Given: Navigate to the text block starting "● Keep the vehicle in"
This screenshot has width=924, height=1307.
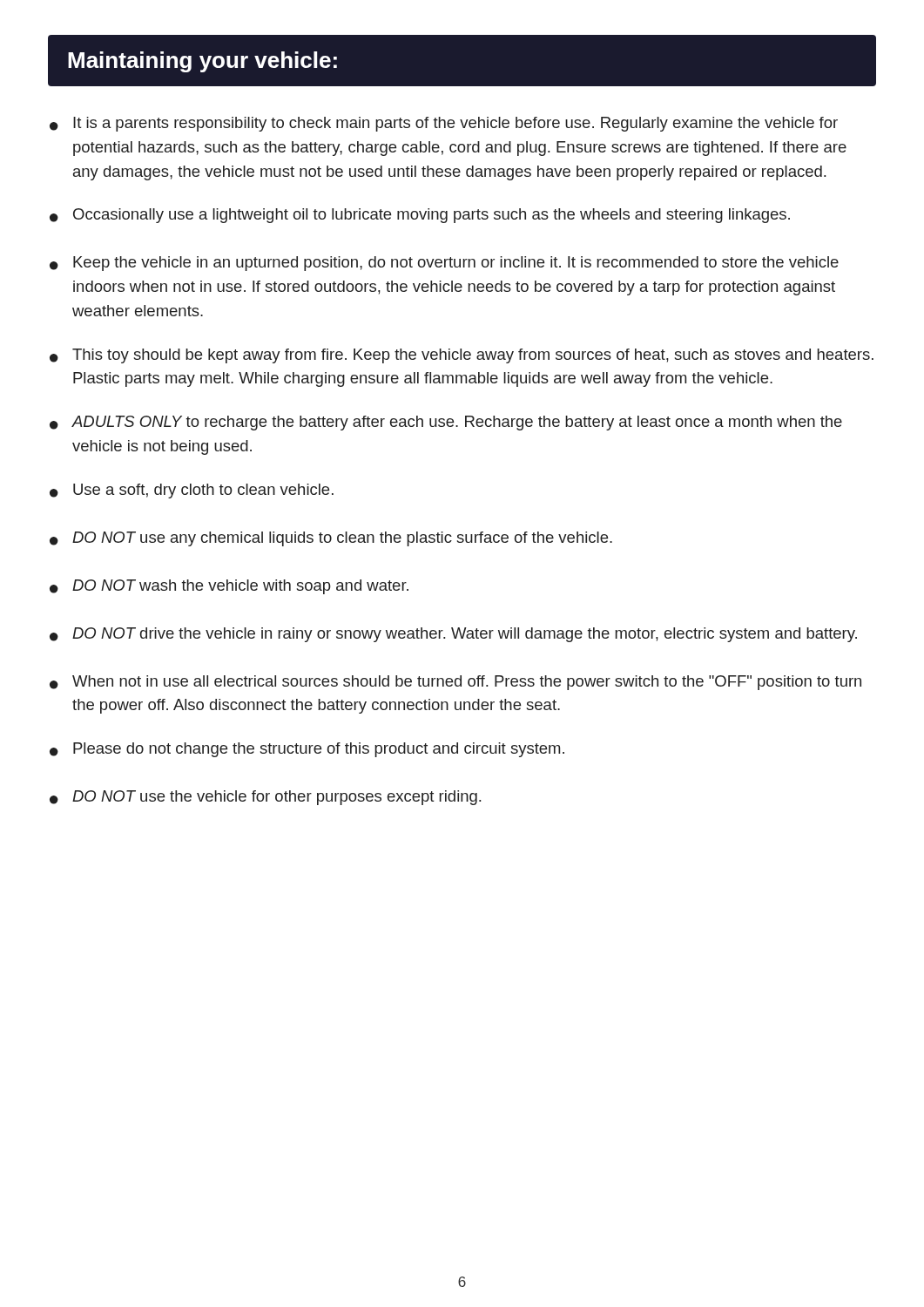Looking at the screenshot, I should 462,287.
